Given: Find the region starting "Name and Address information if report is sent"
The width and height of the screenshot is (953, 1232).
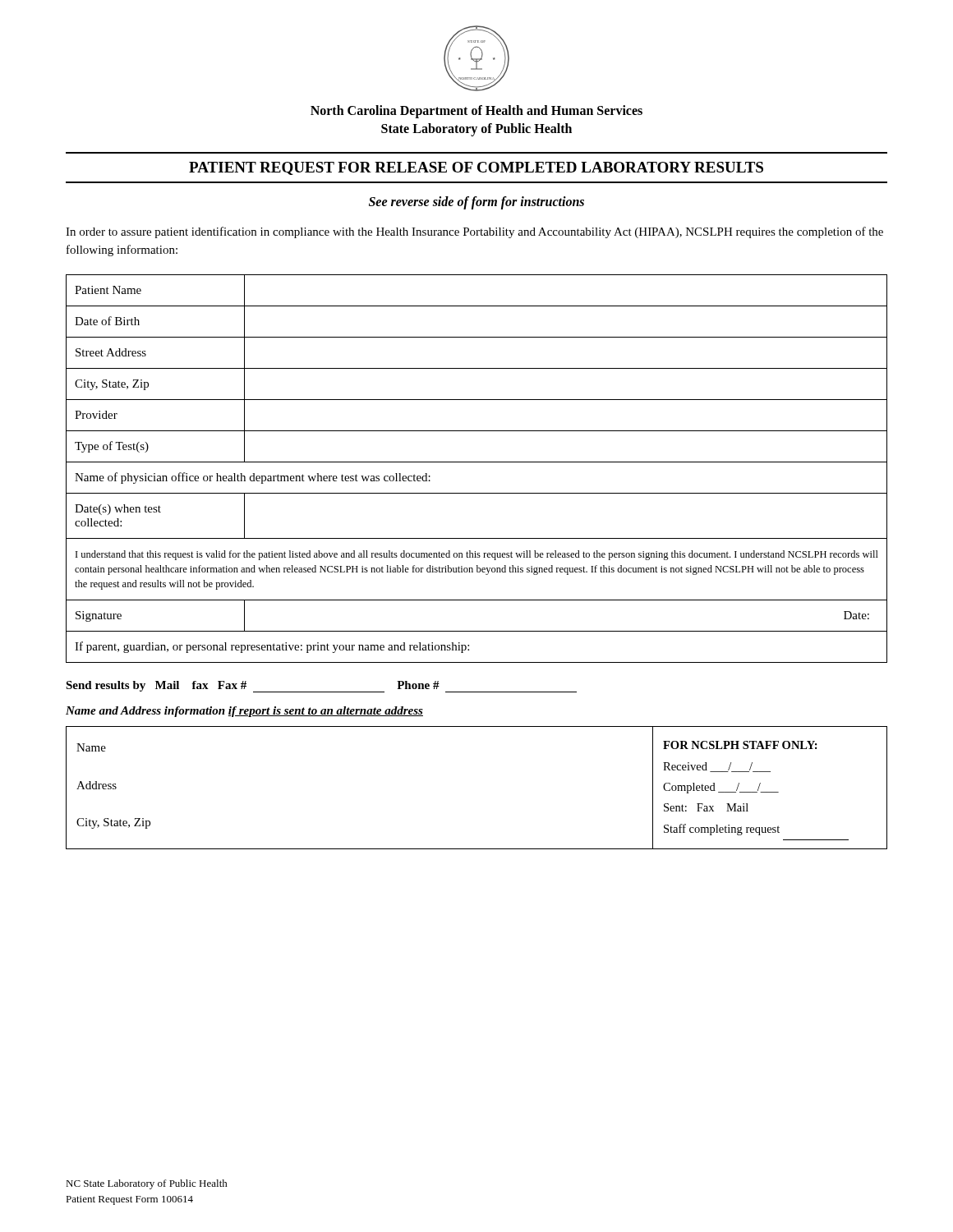Looking at the screenshot, I should pyautogui.click(x=244, y=711).
